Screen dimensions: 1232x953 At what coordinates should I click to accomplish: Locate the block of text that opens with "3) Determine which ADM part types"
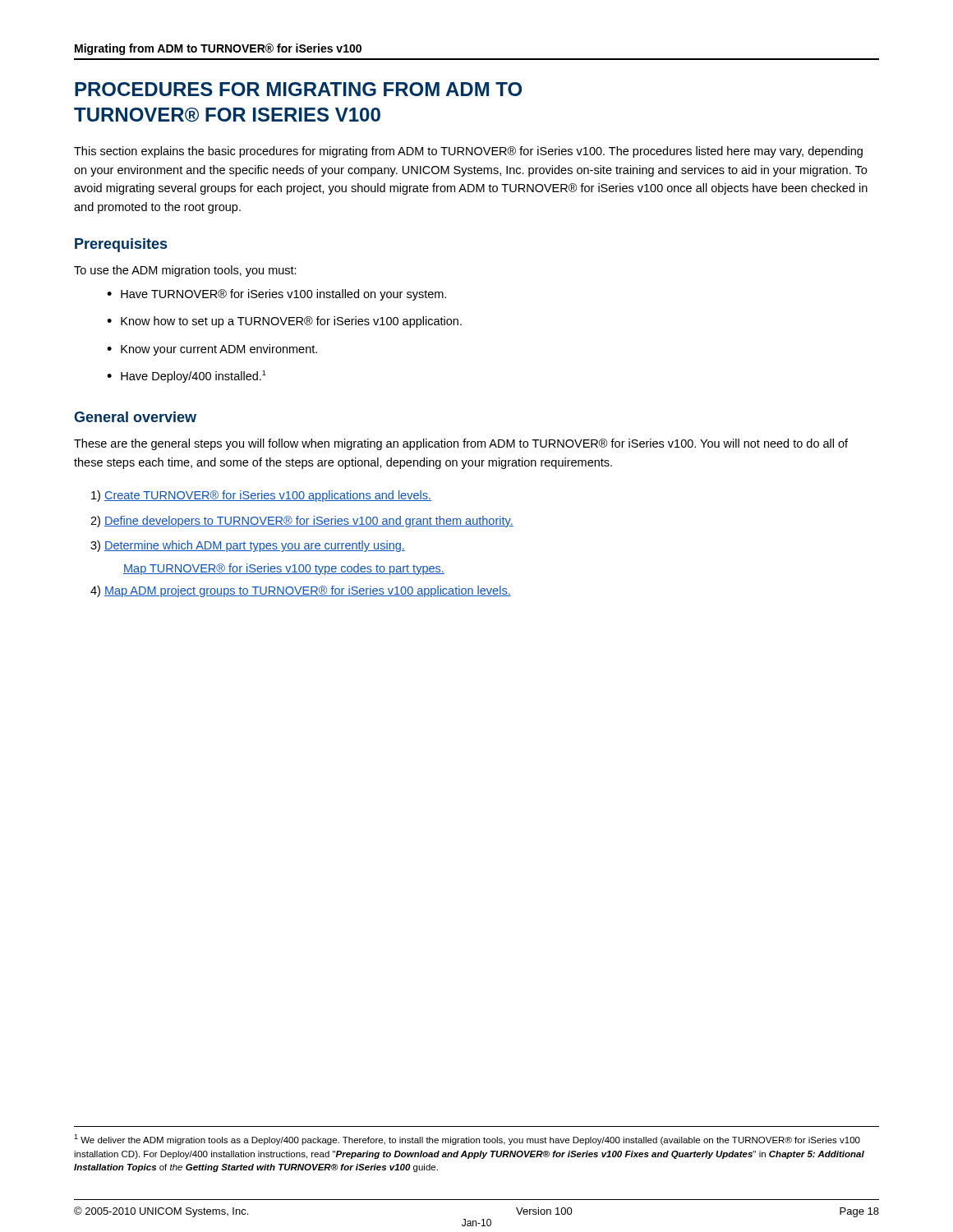coord(248,545)
